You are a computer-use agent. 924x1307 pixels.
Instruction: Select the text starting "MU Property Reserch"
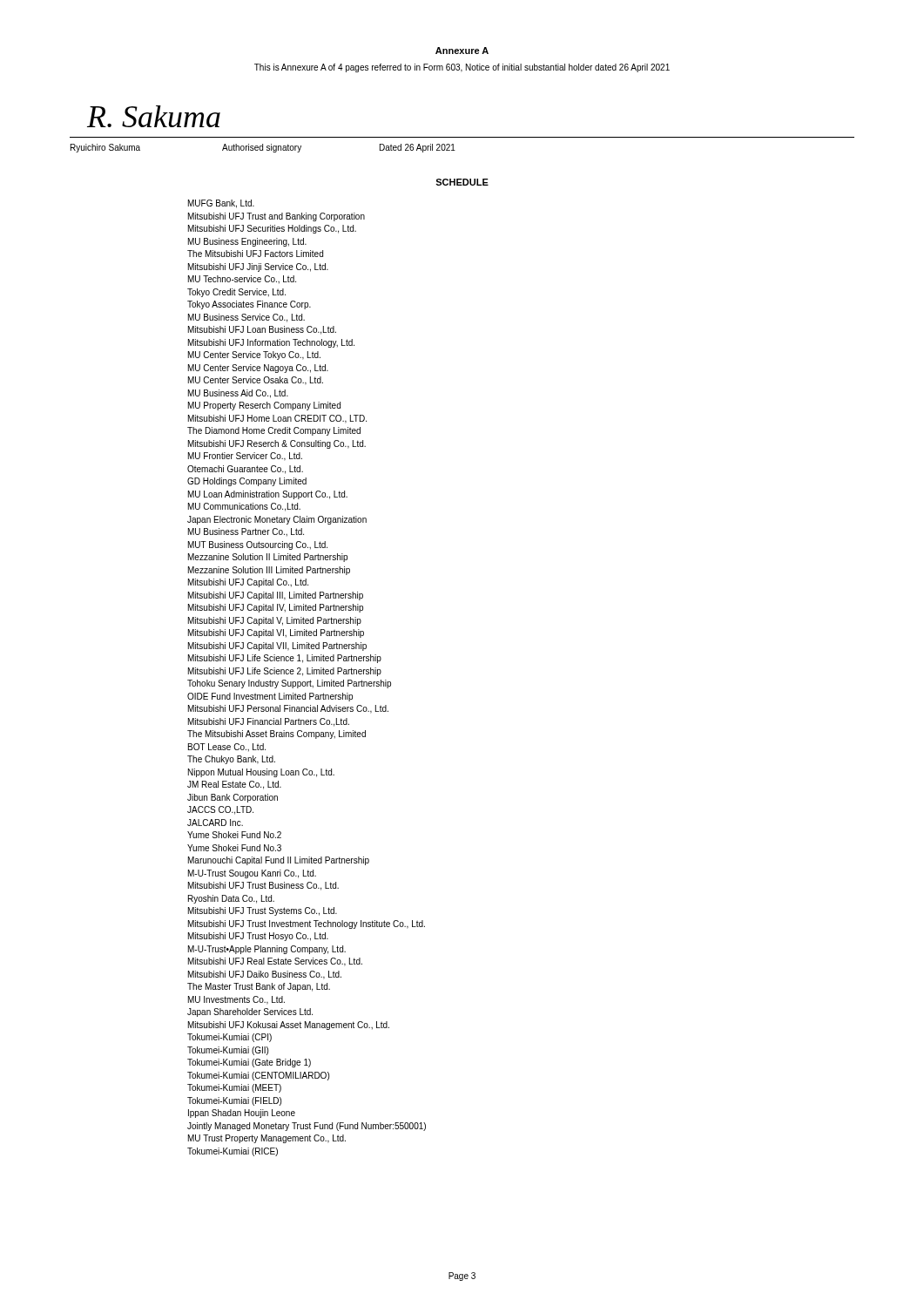click(x=264, y=406)
